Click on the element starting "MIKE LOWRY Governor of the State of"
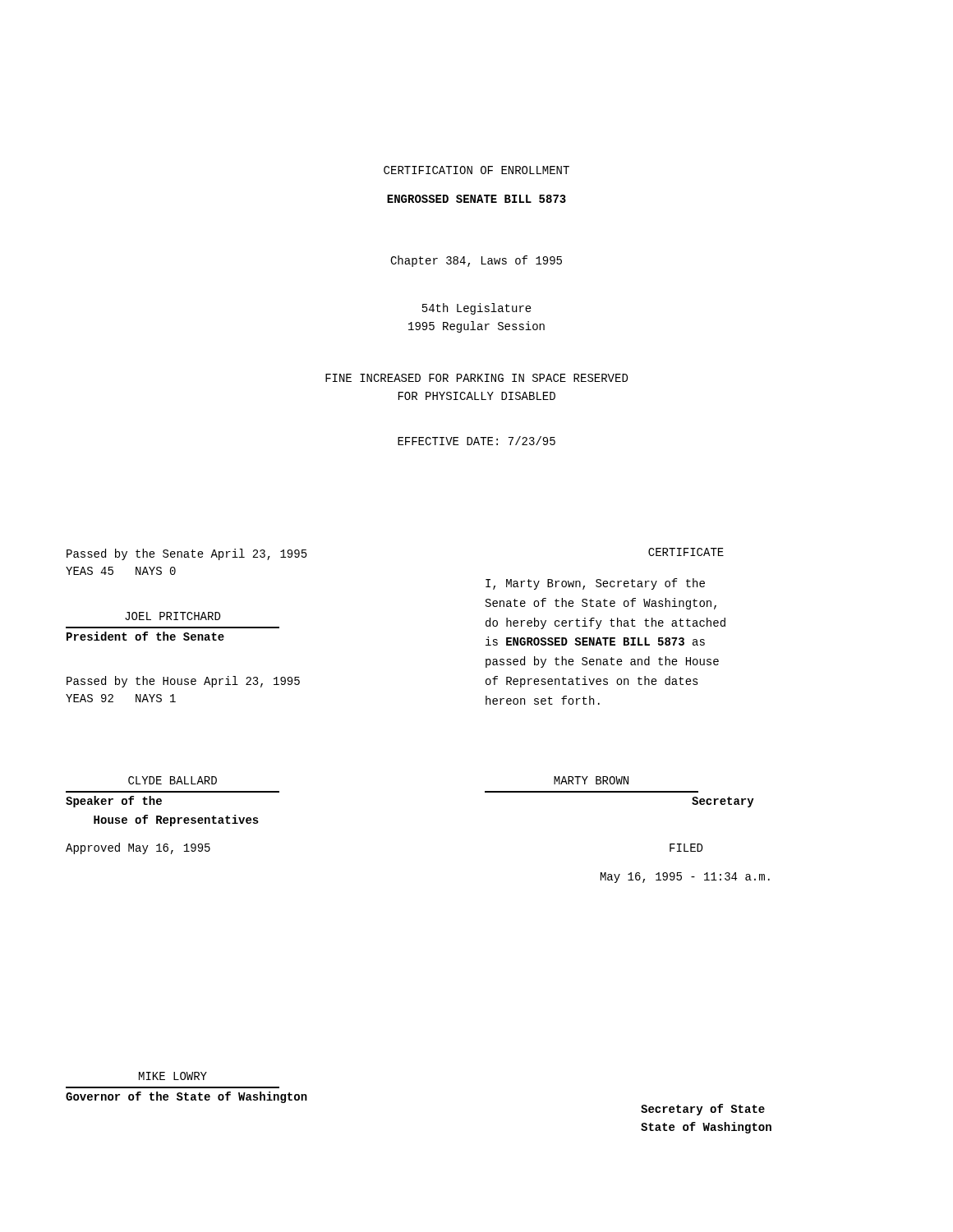 pyautogui.click(x=187, y=1086)
